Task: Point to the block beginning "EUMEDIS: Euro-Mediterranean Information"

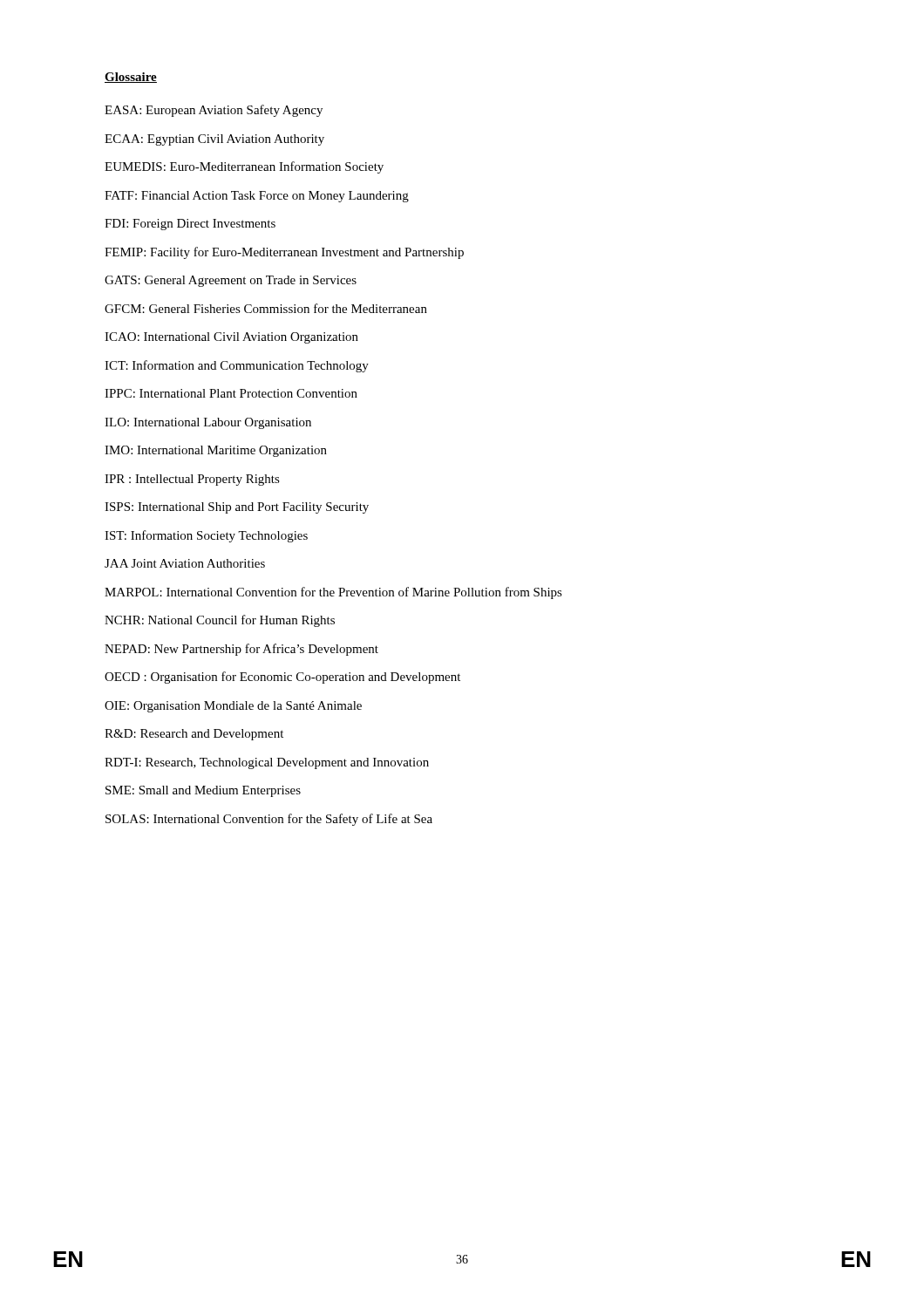Action: pos(244,167)
